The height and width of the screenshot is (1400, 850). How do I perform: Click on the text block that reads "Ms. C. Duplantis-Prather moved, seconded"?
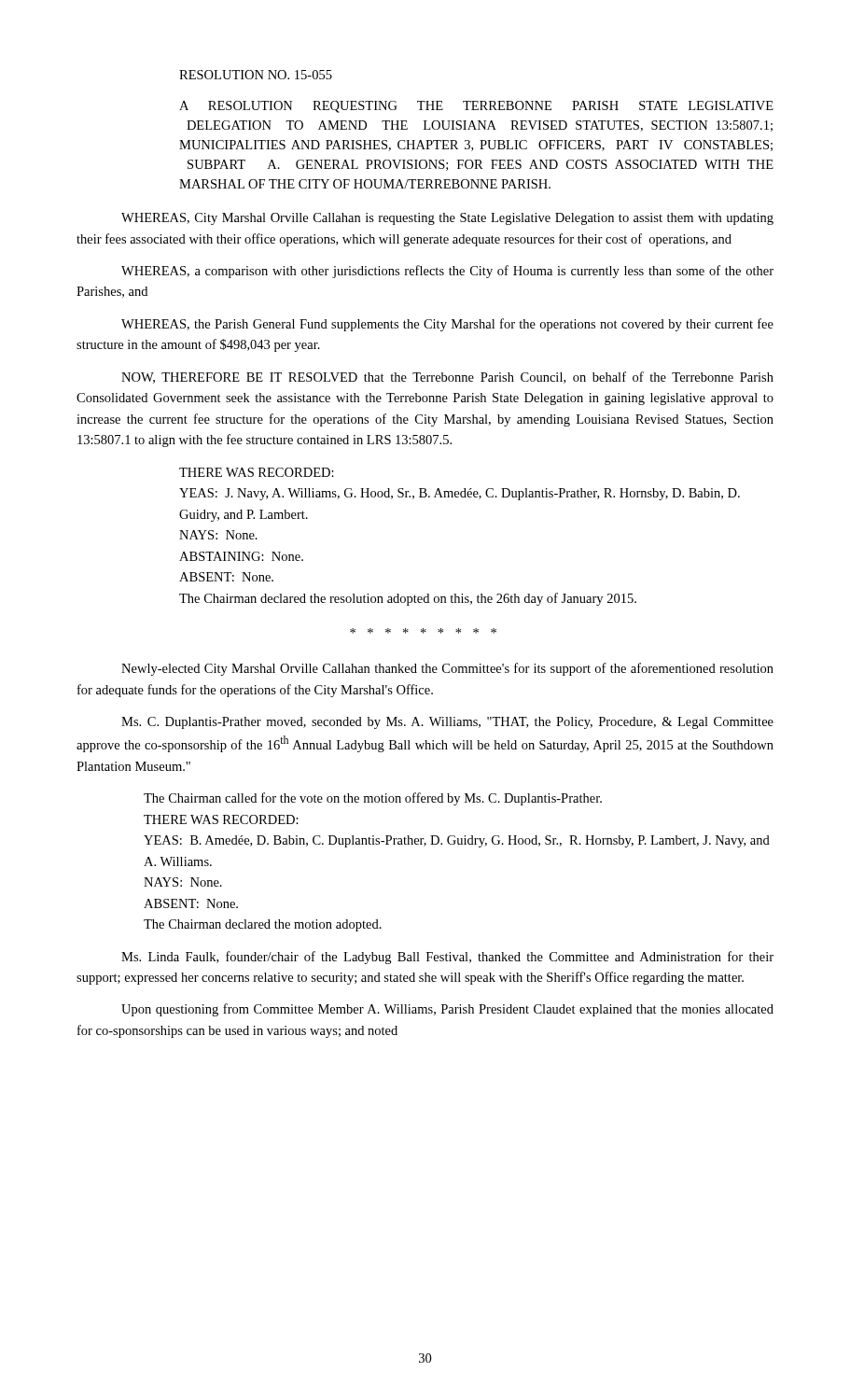(x=425, y=744)
